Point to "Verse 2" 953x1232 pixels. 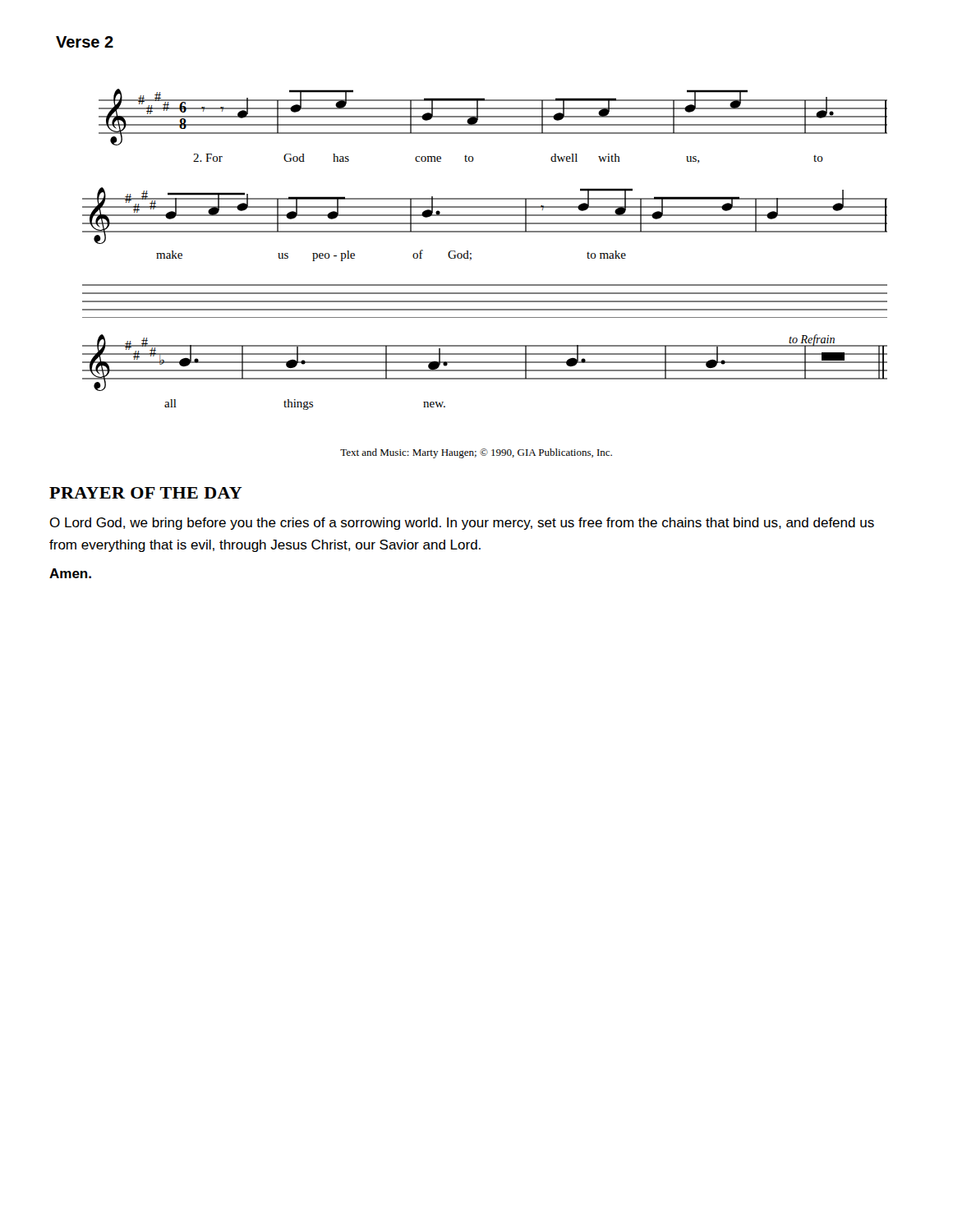(x=85, y=42)
